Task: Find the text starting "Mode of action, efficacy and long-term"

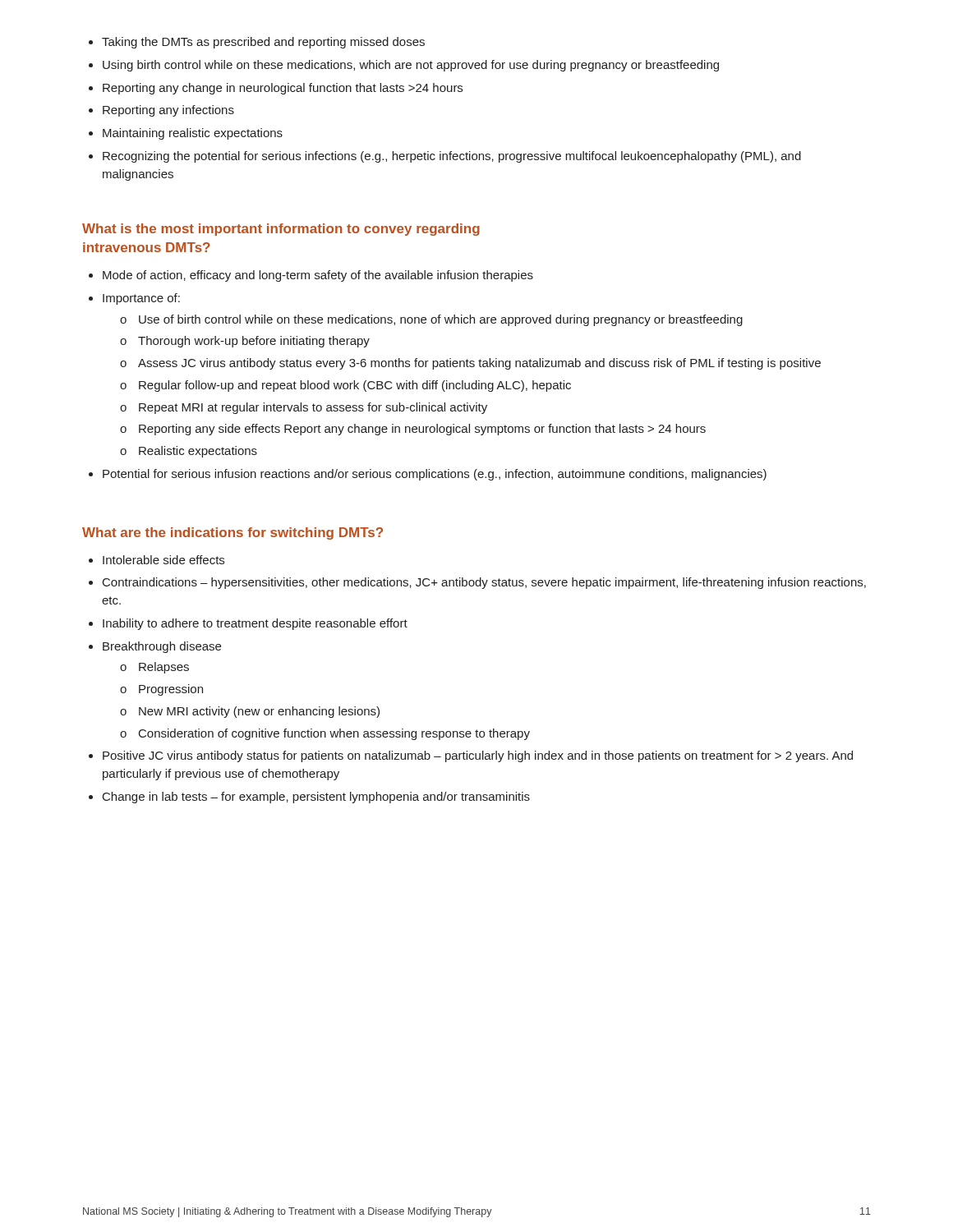Action: point(476,374)
